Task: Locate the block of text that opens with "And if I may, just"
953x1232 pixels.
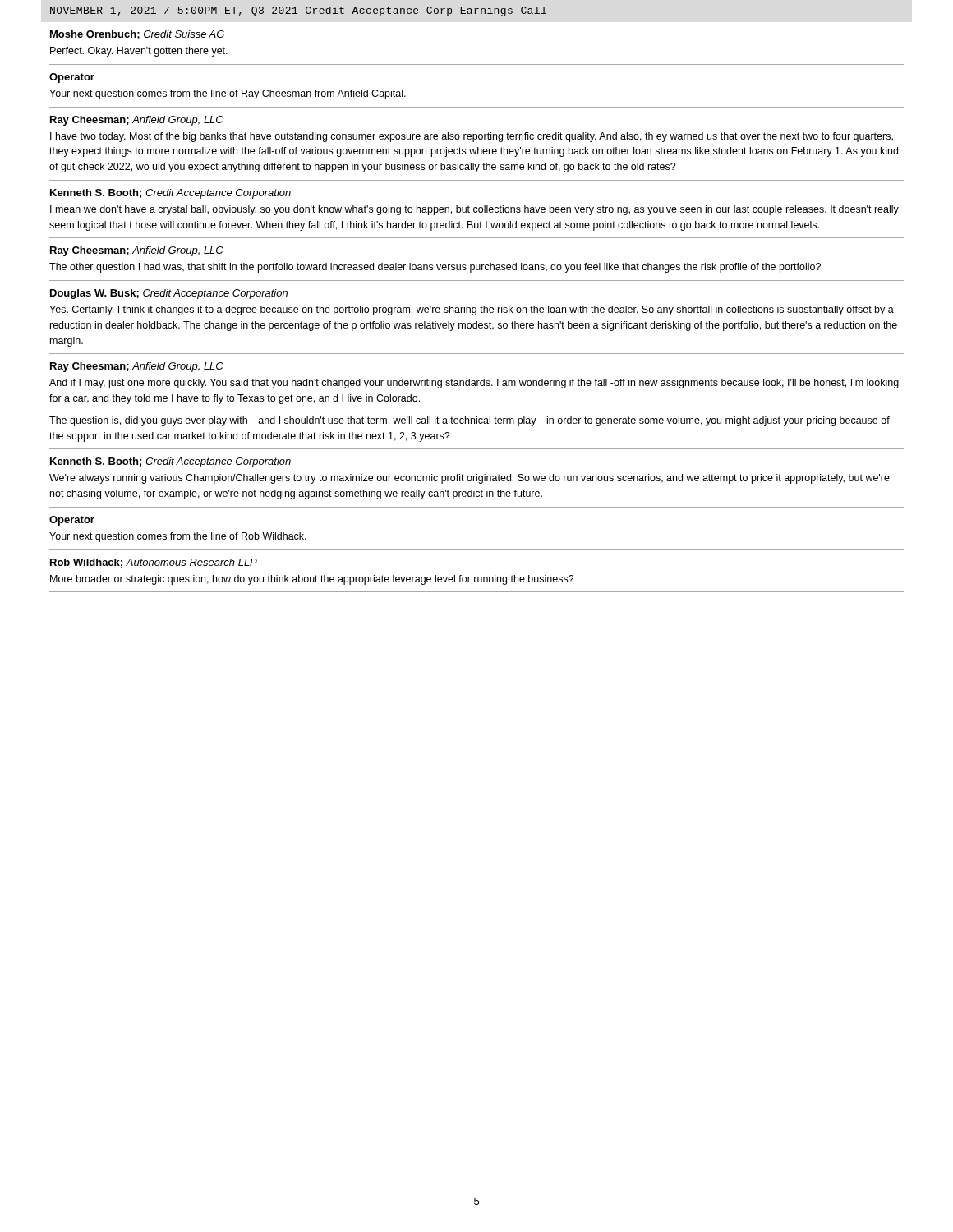Action: tap(474, 391)
